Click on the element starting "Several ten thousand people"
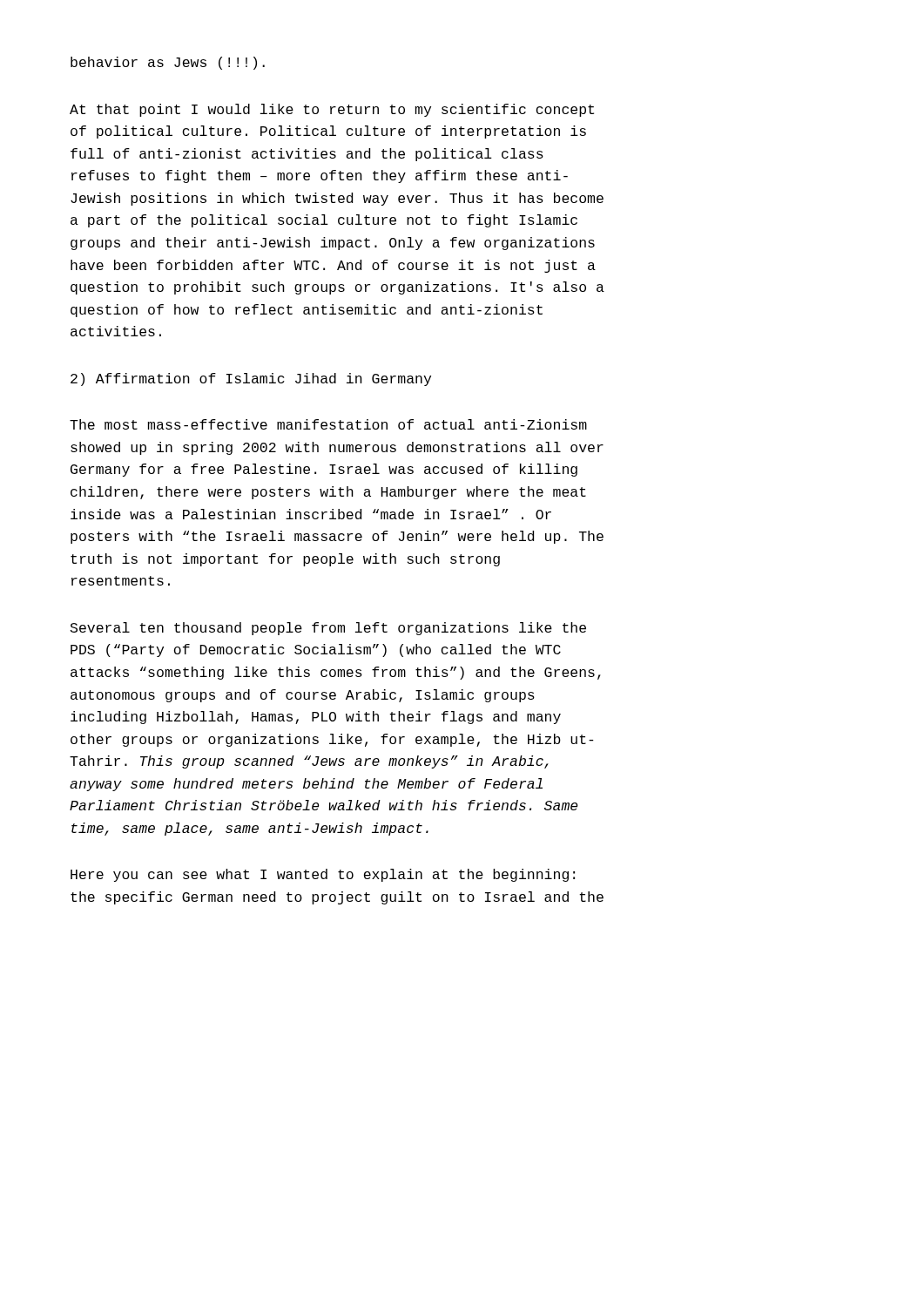Viewport: 924px width, 1307px height. (337, 729)
